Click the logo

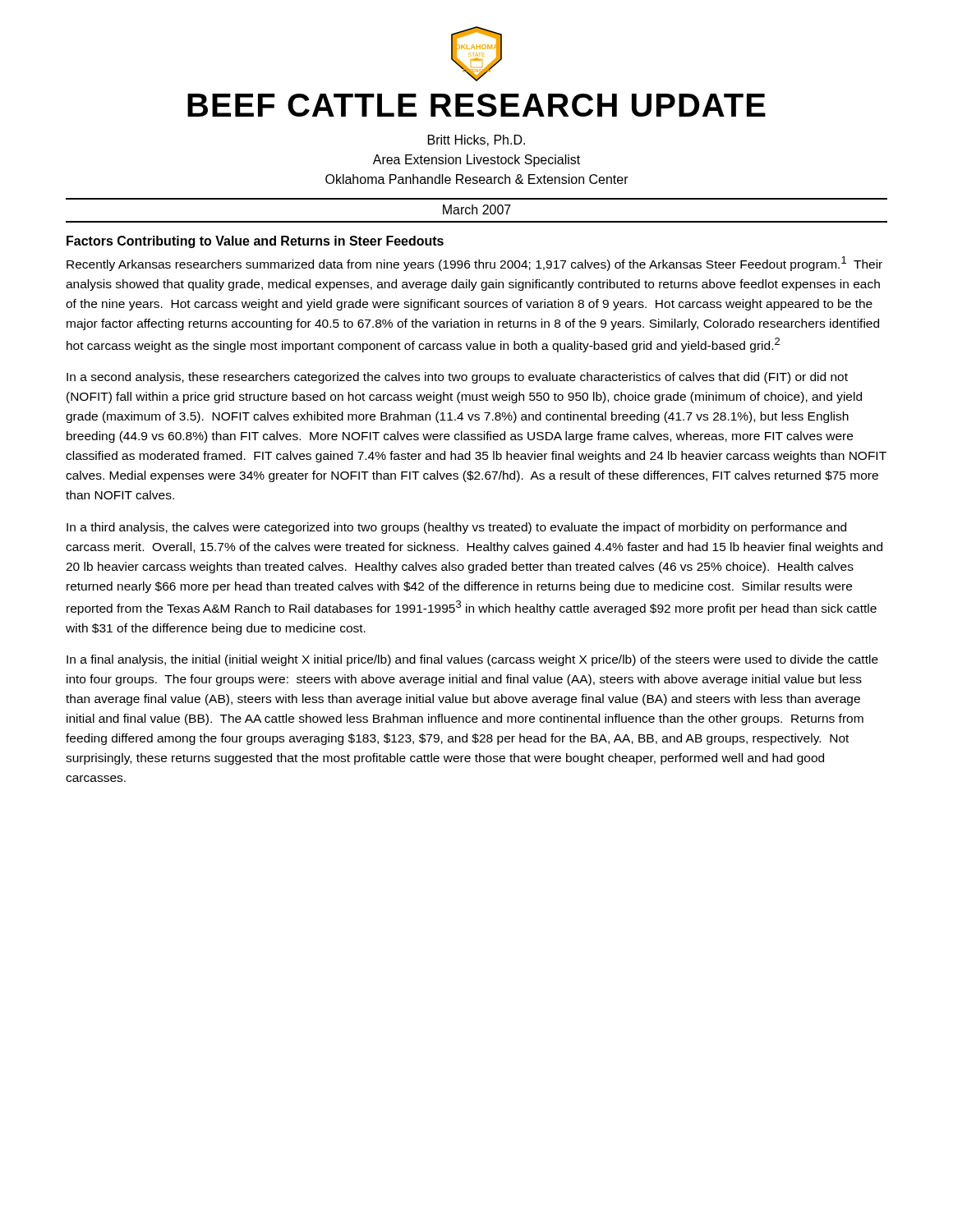(476, 111)
